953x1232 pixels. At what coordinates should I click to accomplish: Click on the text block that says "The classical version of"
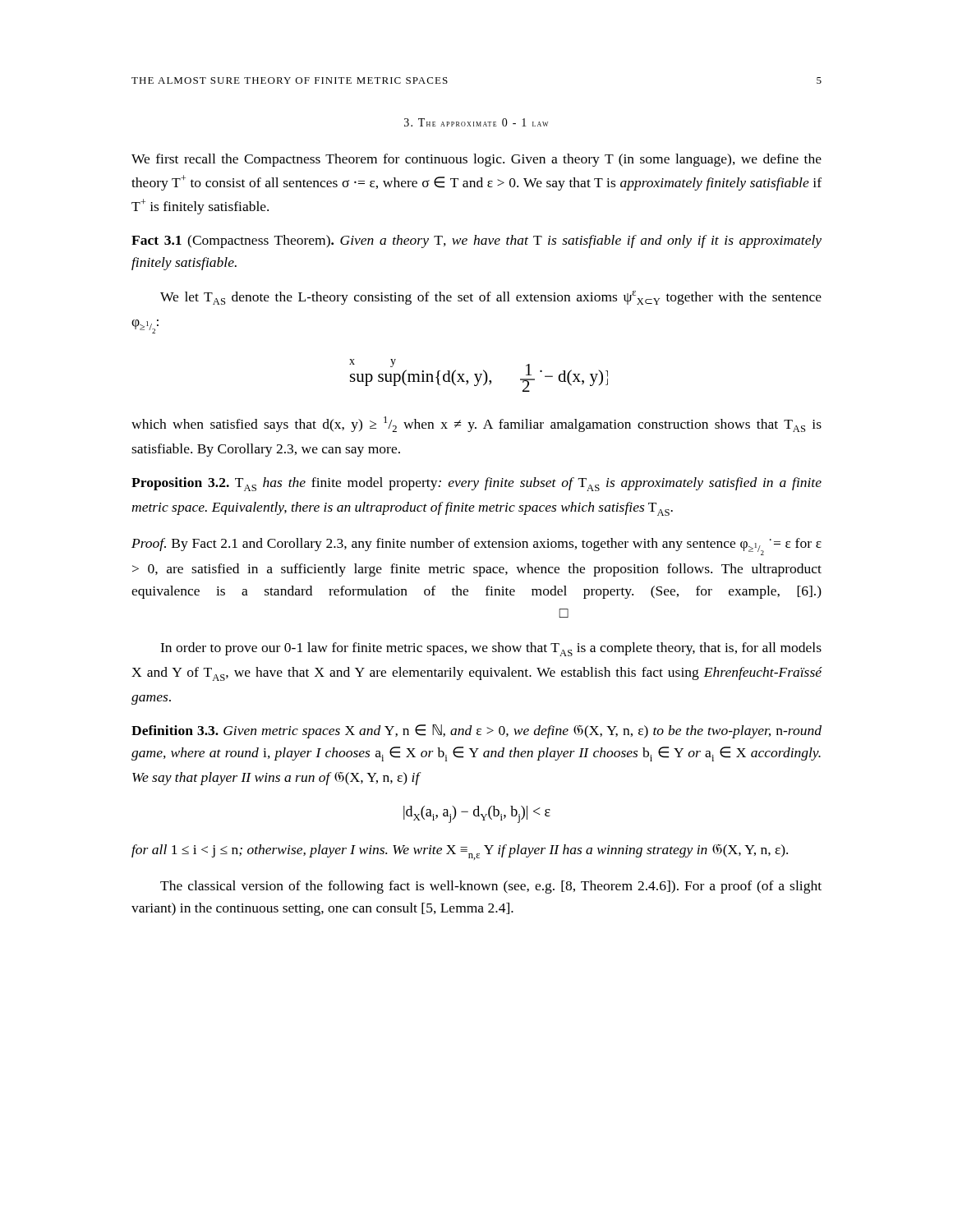point(476,896)
